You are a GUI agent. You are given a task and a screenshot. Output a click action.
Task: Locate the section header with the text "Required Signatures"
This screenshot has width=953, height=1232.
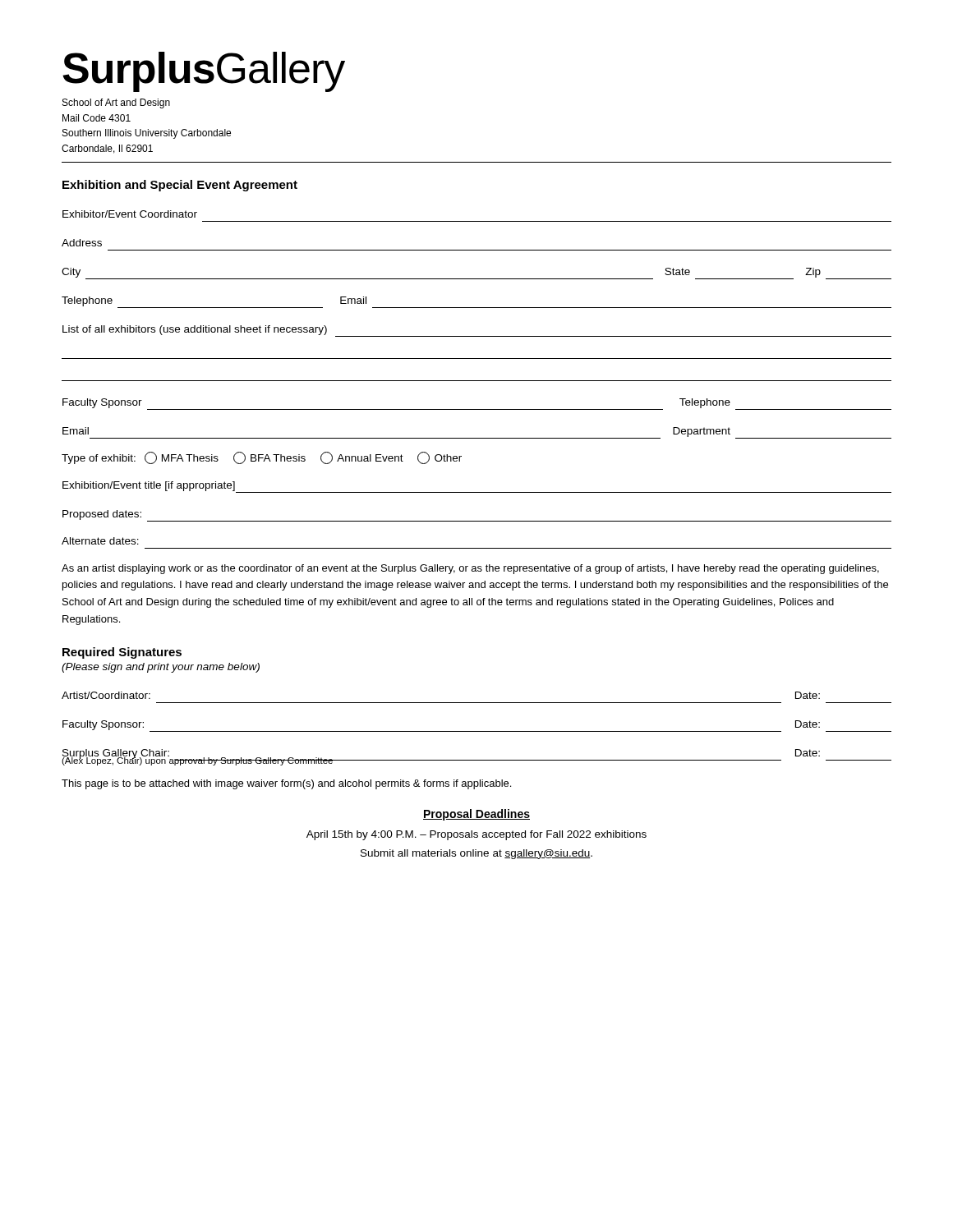coord(122,652)
